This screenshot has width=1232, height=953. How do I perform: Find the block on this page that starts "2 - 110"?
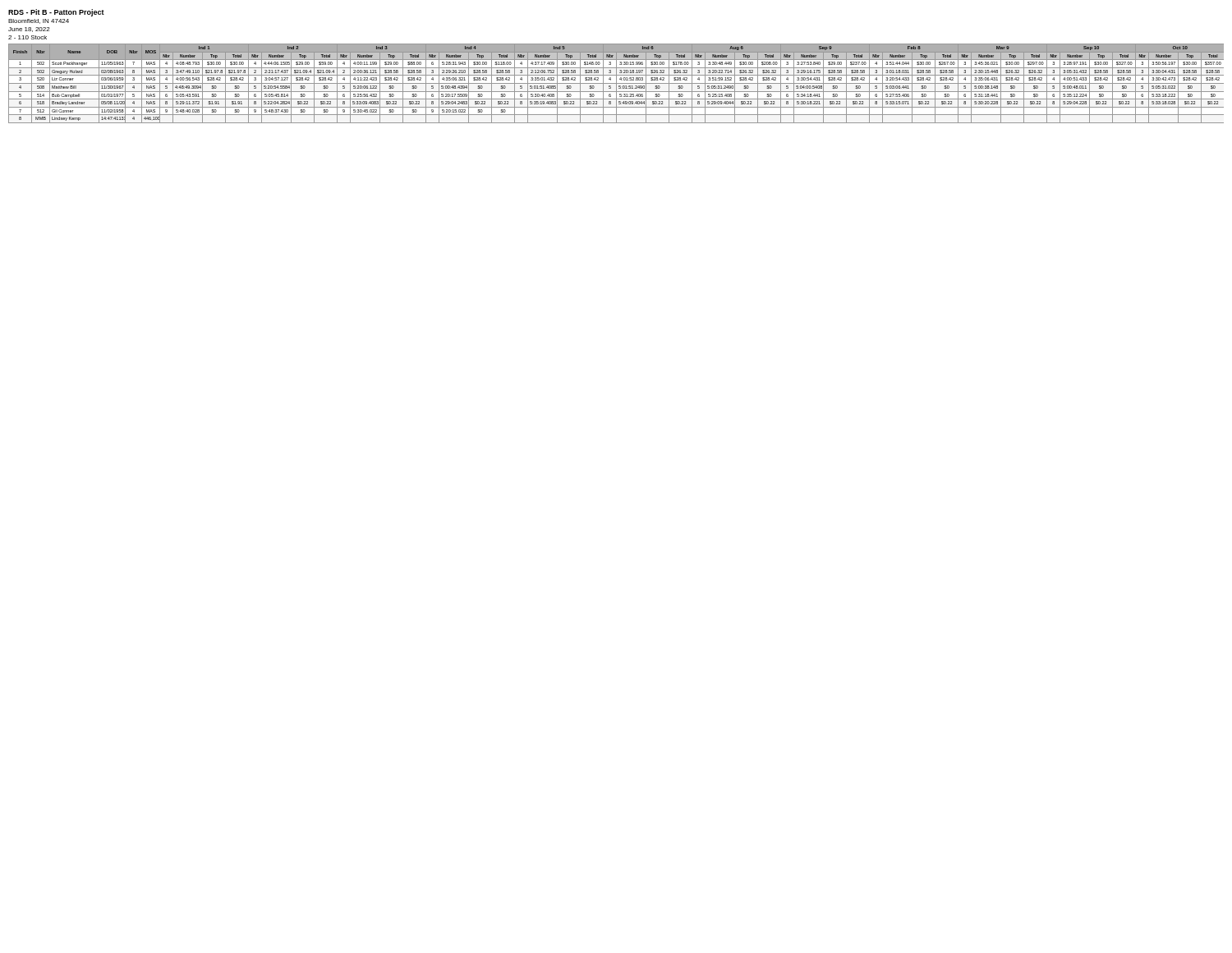(x=28, y=37)
